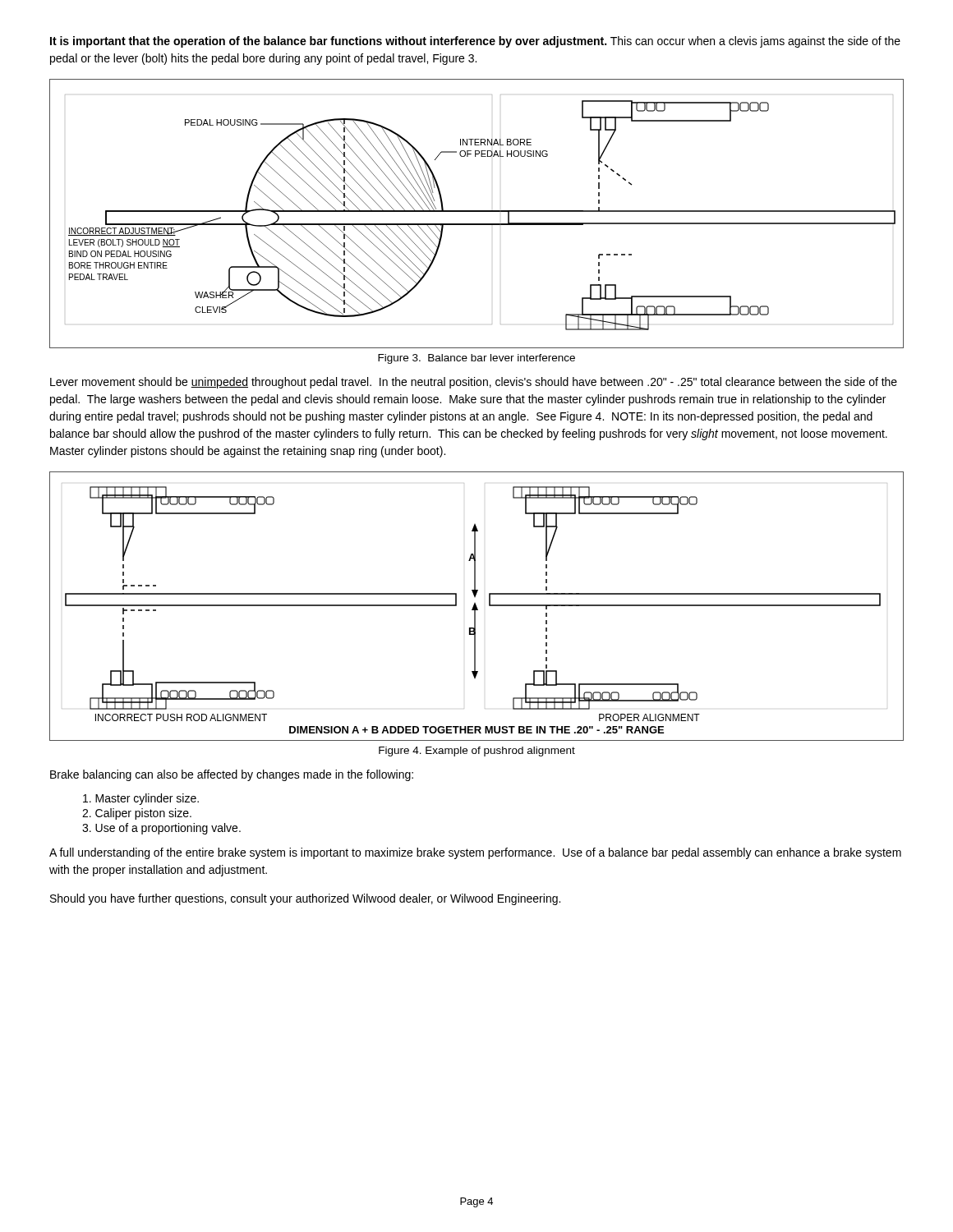Click on the text block that says "Brake balancing can also be affected by"
This screenshot has width=953, height=1232.
(x=232, y=774)
